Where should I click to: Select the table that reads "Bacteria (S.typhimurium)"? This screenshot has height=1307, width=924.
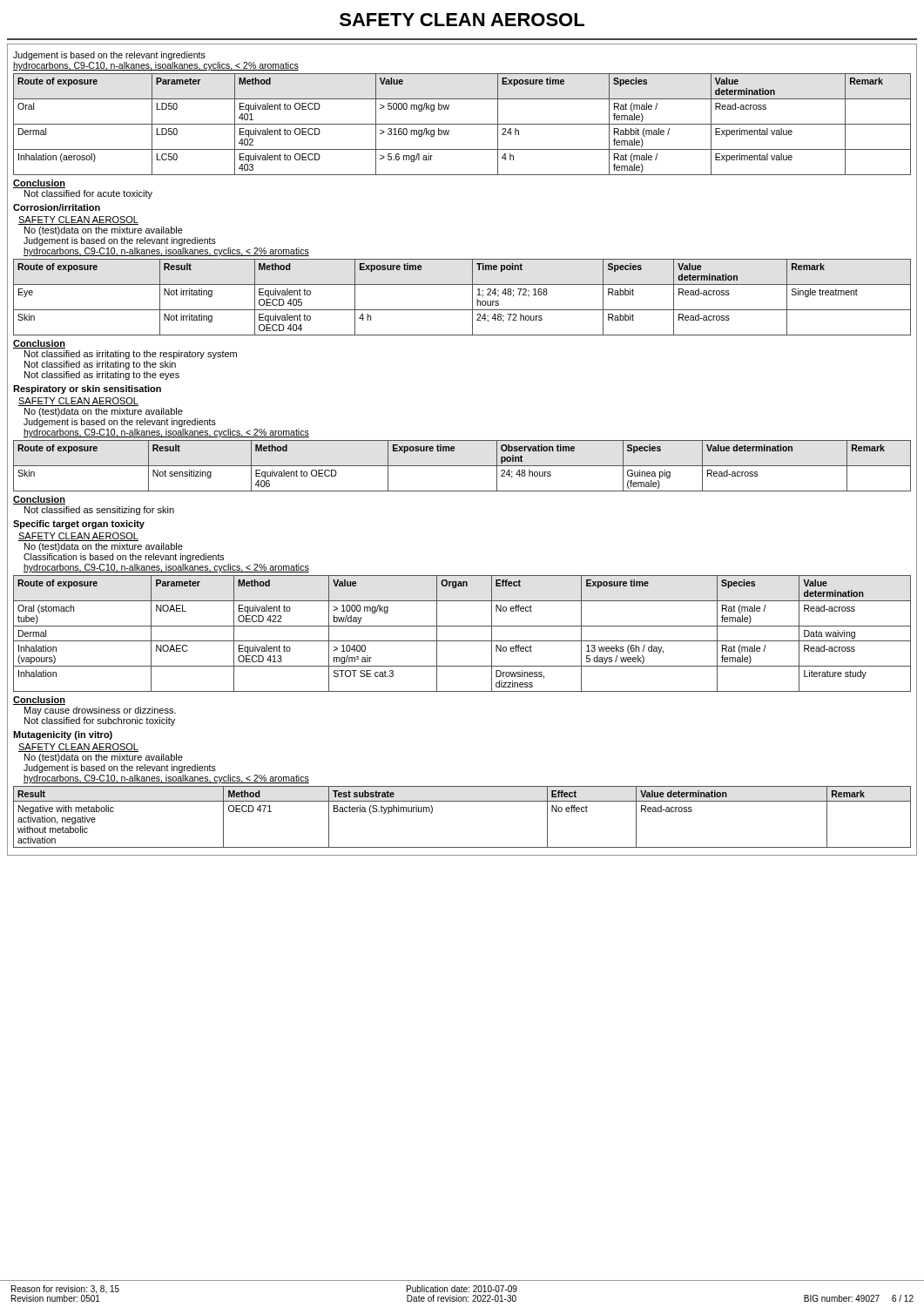click(462, 817)
